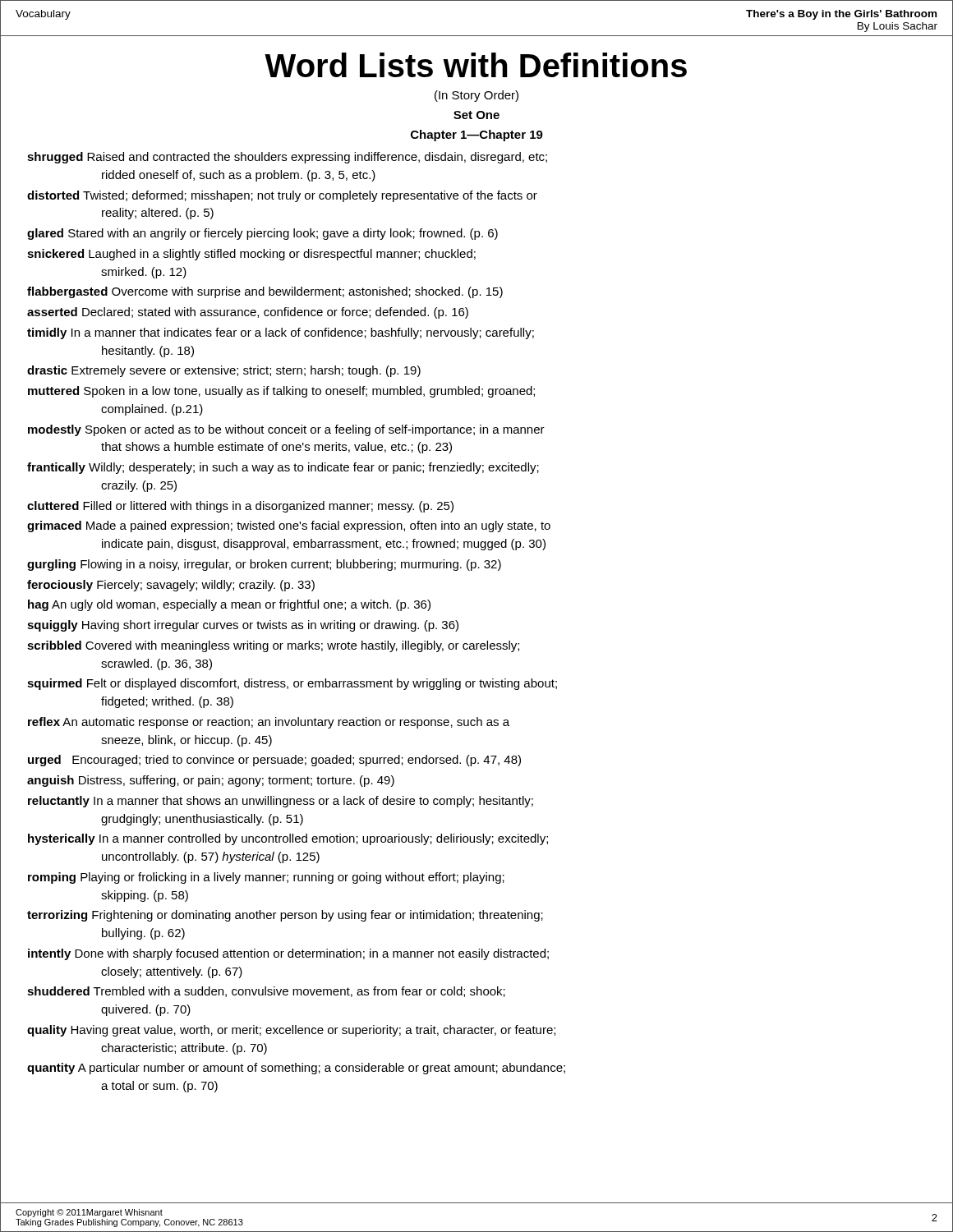
Task: Select the text starting "hag An ugly"
Action: coord(229,604)
